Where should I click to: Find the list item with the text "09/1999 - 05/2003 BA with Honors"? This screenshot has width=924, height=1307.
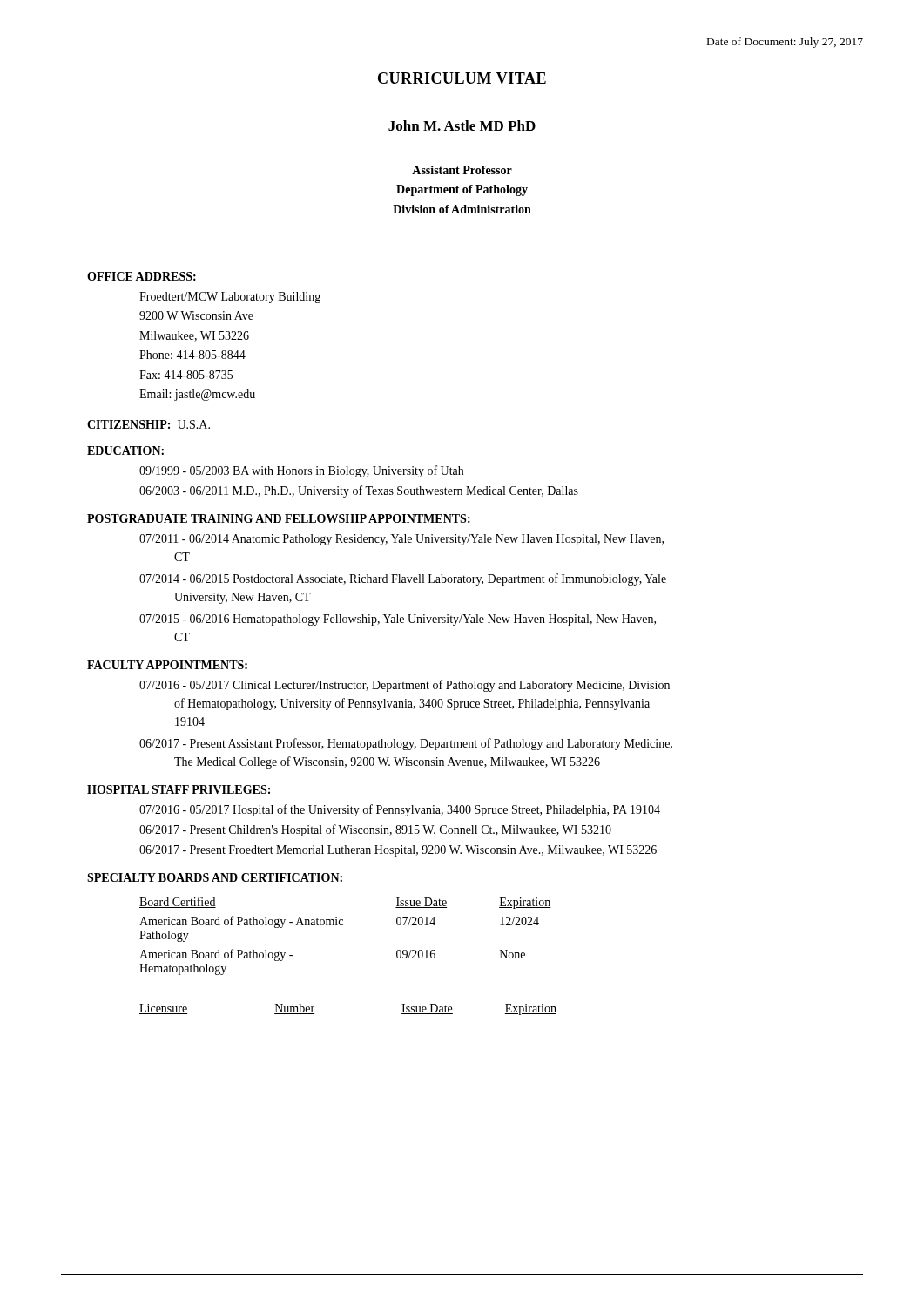click(302, 471)
